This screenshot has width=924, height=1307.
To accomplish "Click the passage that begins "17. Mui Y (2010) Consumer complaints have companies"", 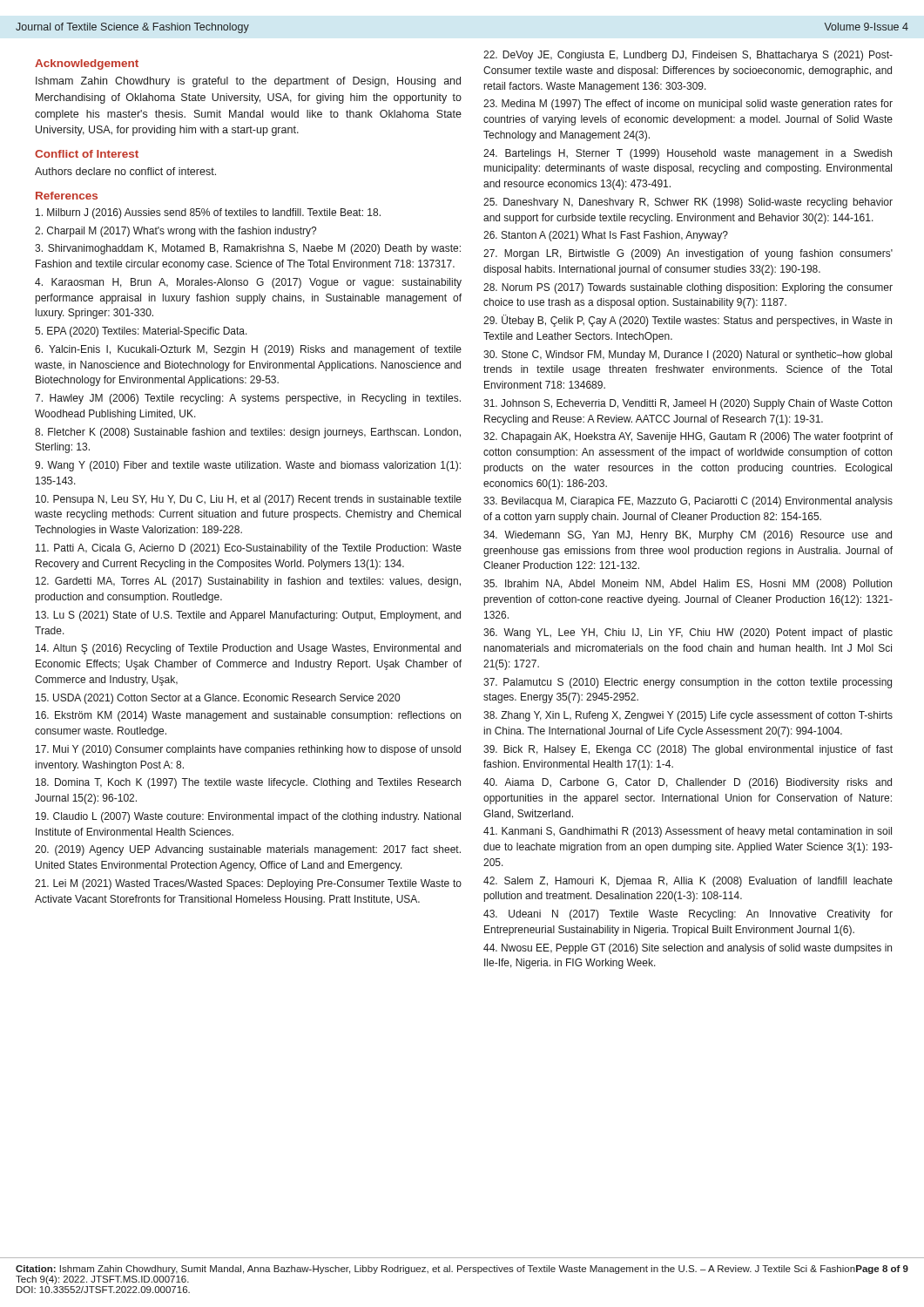I will pos(248,757).
